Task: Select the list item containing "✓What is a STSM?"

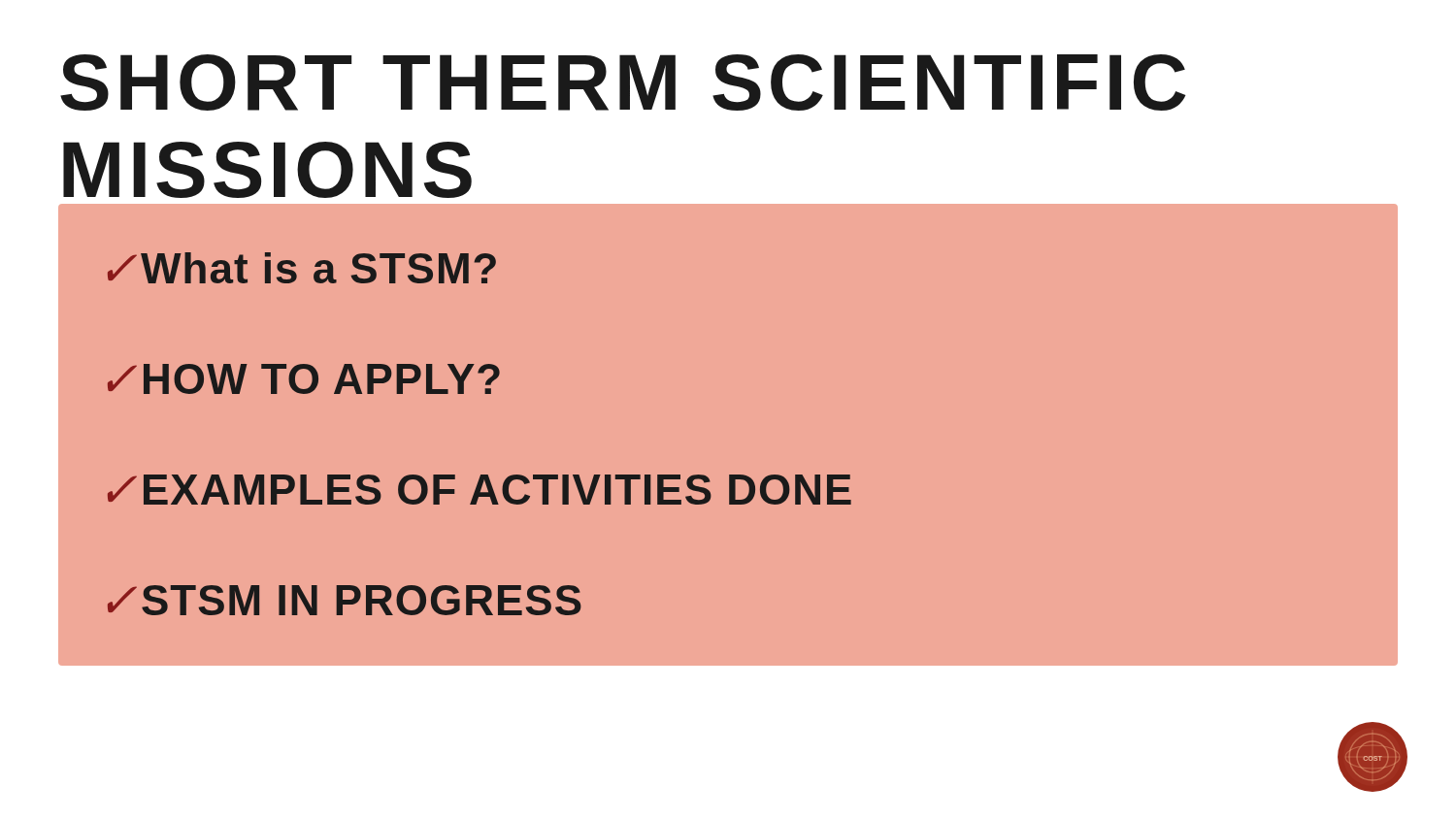Action: [x=298, y=269]
